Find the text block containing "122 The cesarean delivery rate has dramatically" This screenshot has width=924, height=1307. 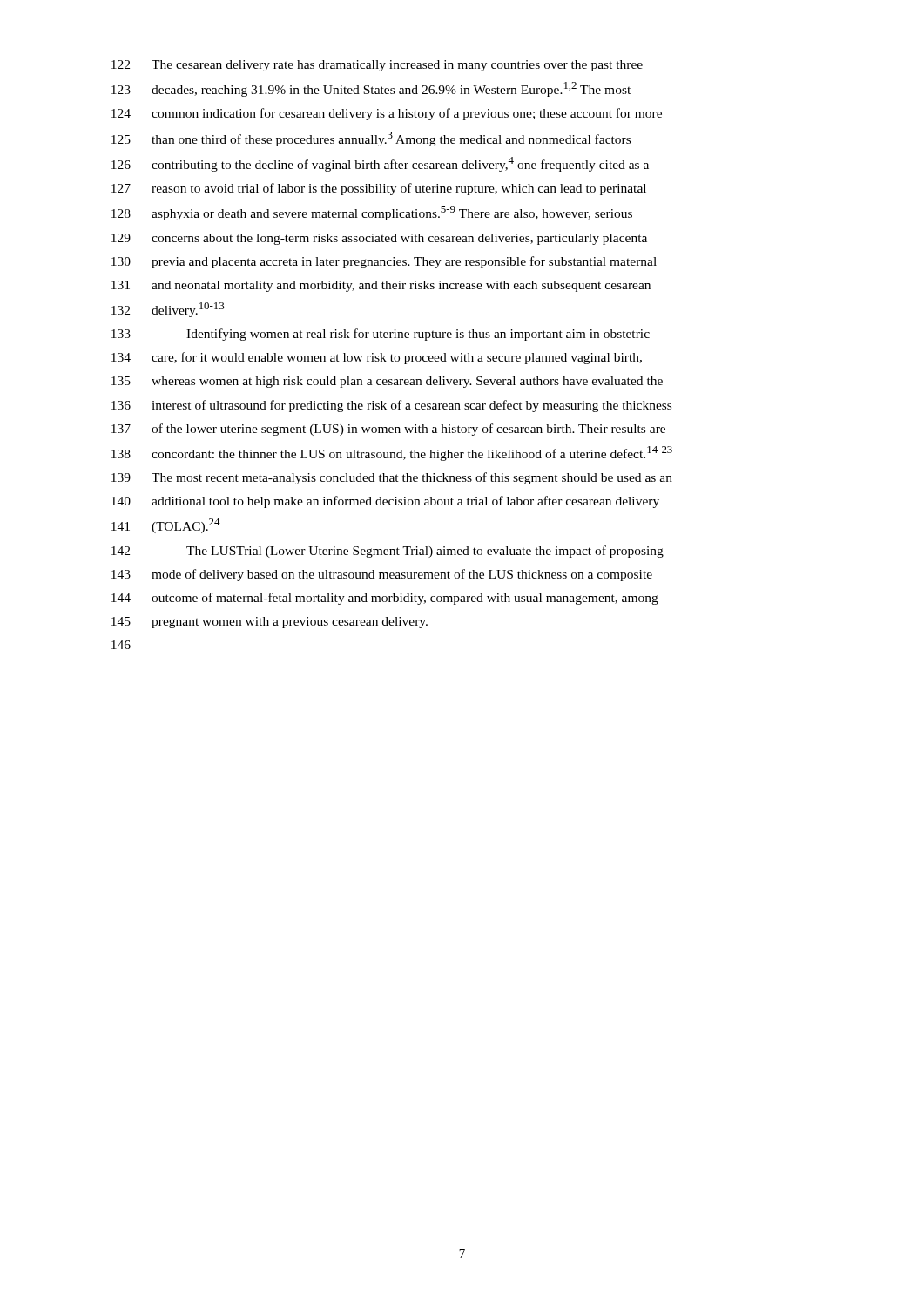tap(462, 187)
